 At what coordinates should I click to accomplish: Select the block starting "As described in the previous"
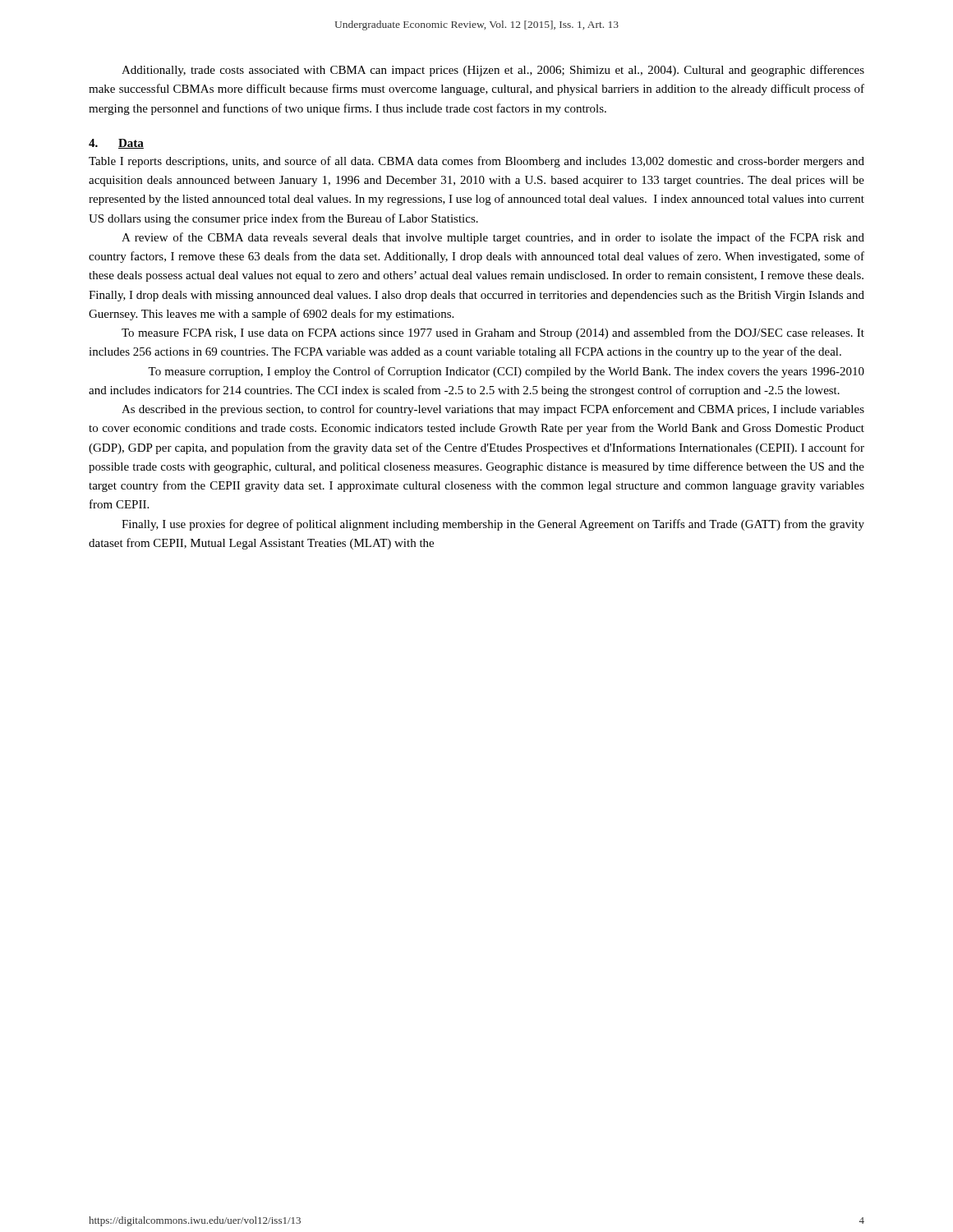476,457
